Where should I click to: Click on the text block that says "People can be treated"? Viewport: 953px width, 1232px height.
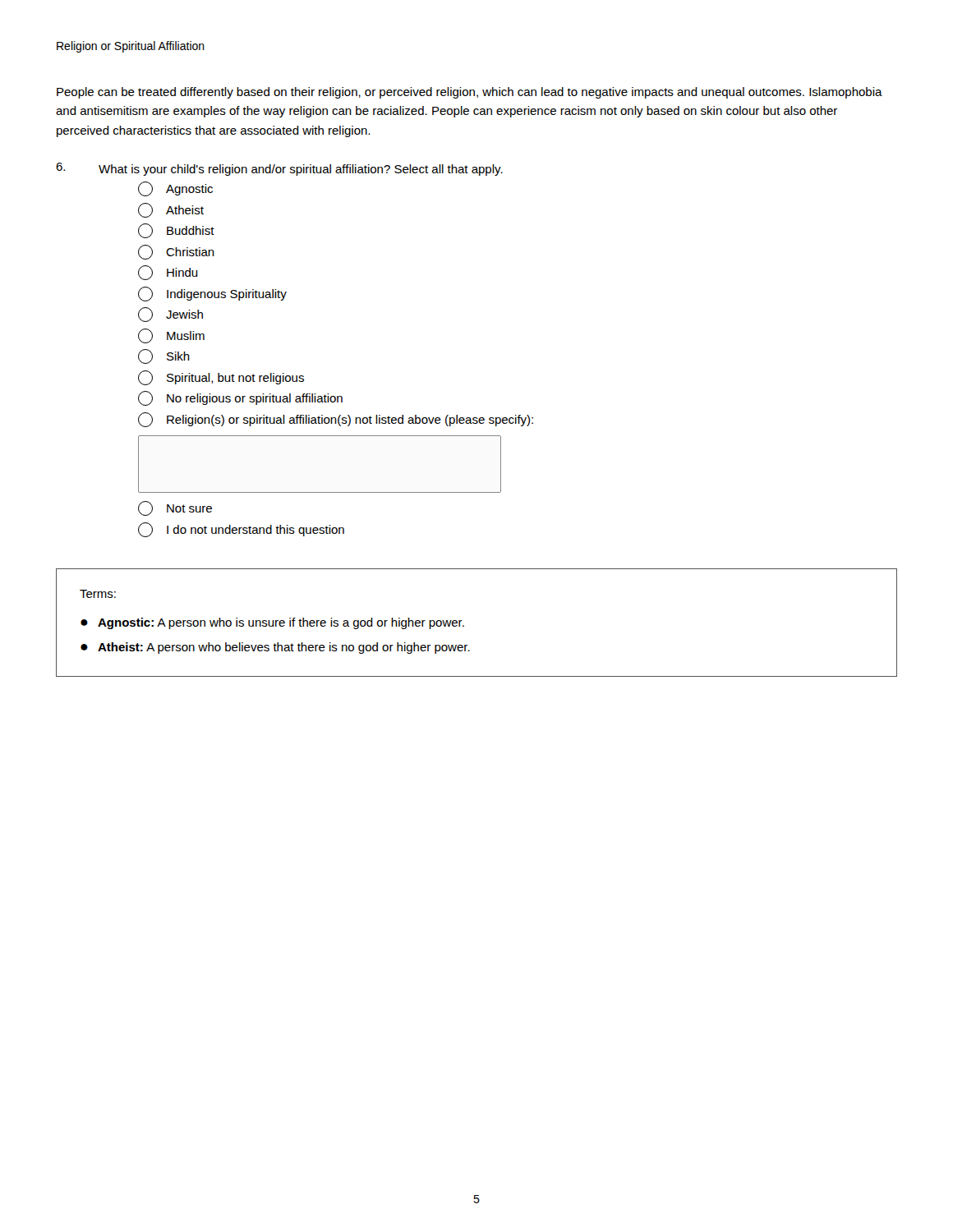(x=469, y=111)
